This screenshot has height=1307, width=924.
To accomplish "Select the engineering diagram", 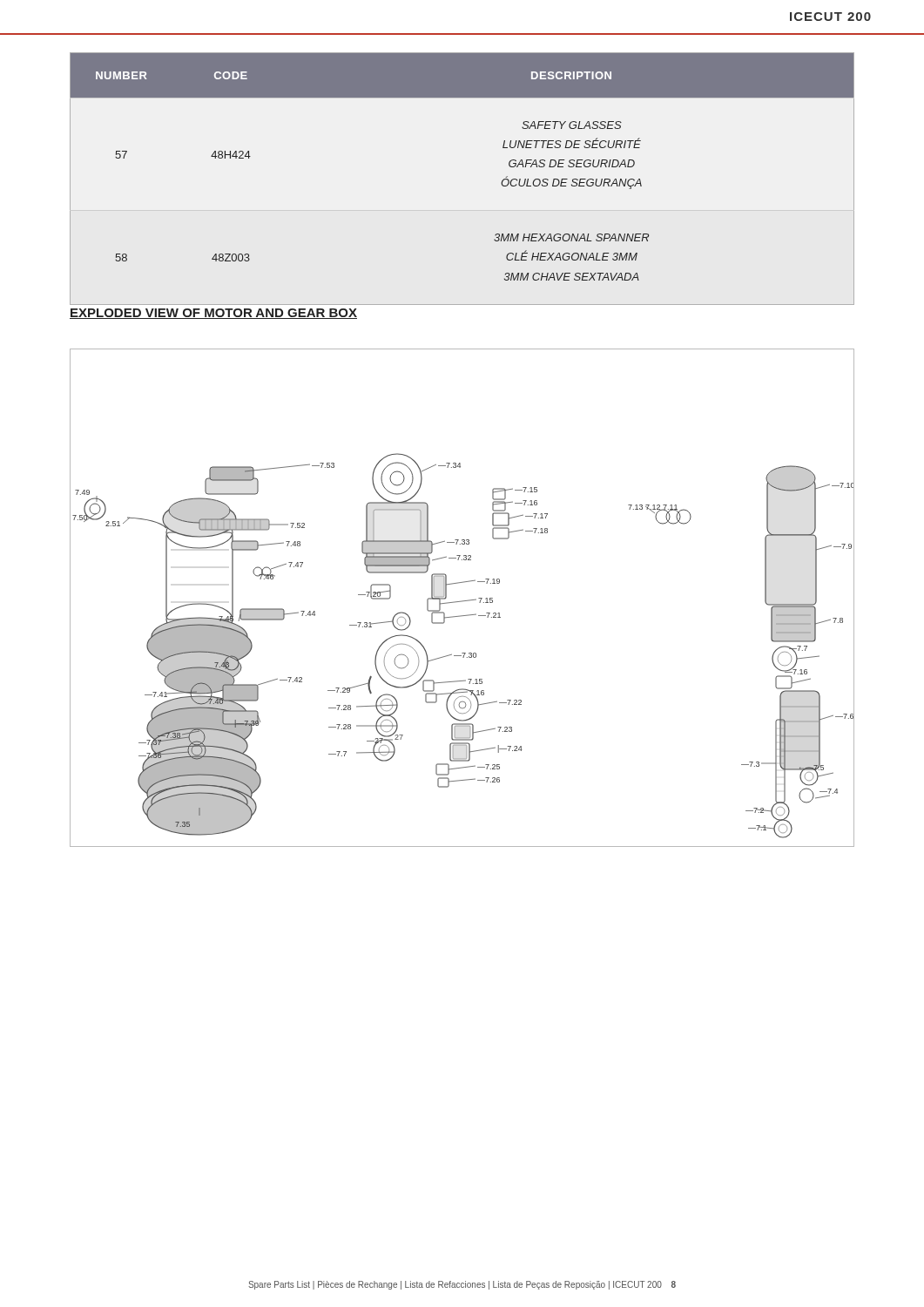I will tap(462, 598).
